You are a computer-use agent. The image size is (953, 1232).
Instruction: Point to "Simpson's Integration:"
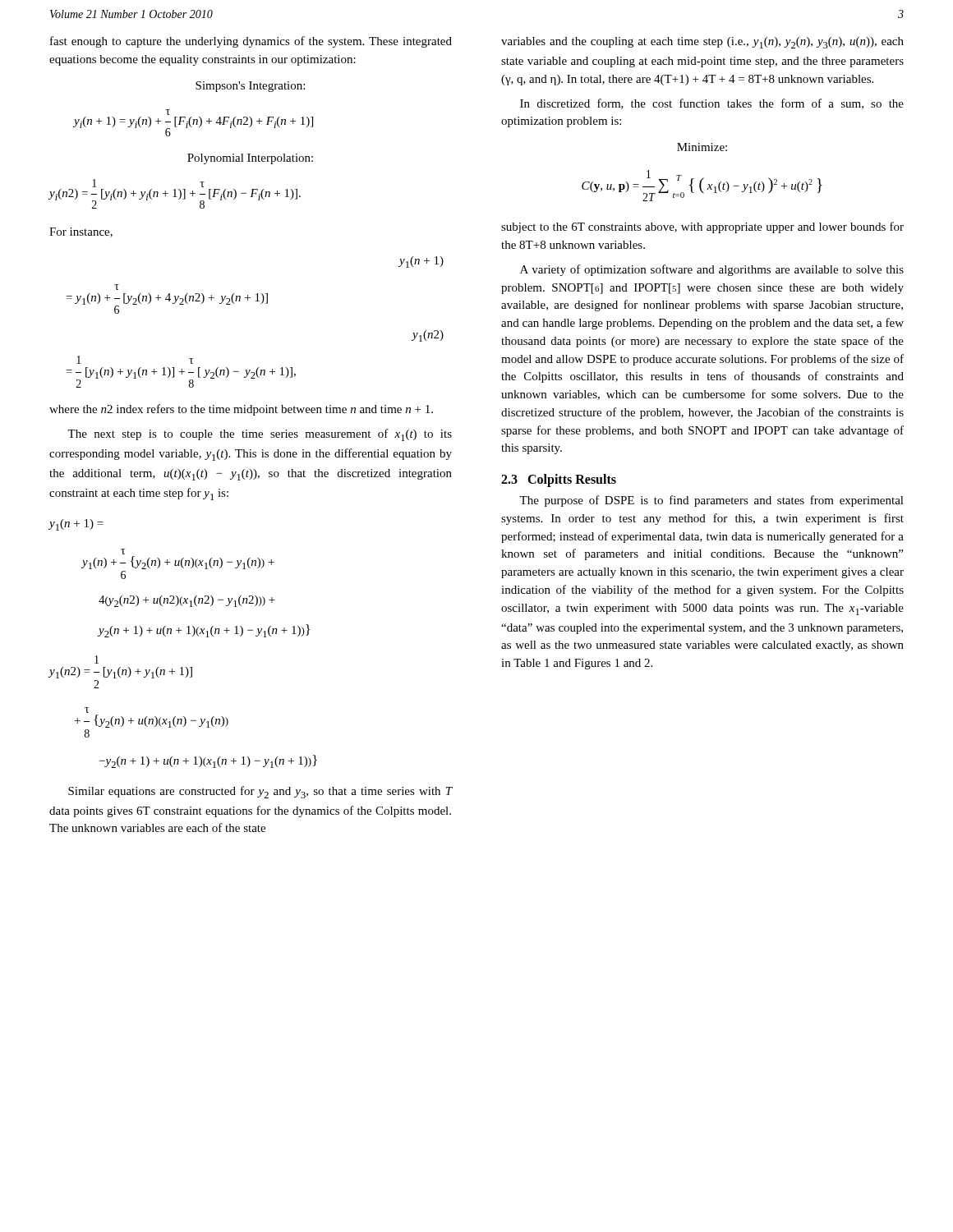pyautogui.click(x=251, y=85)
